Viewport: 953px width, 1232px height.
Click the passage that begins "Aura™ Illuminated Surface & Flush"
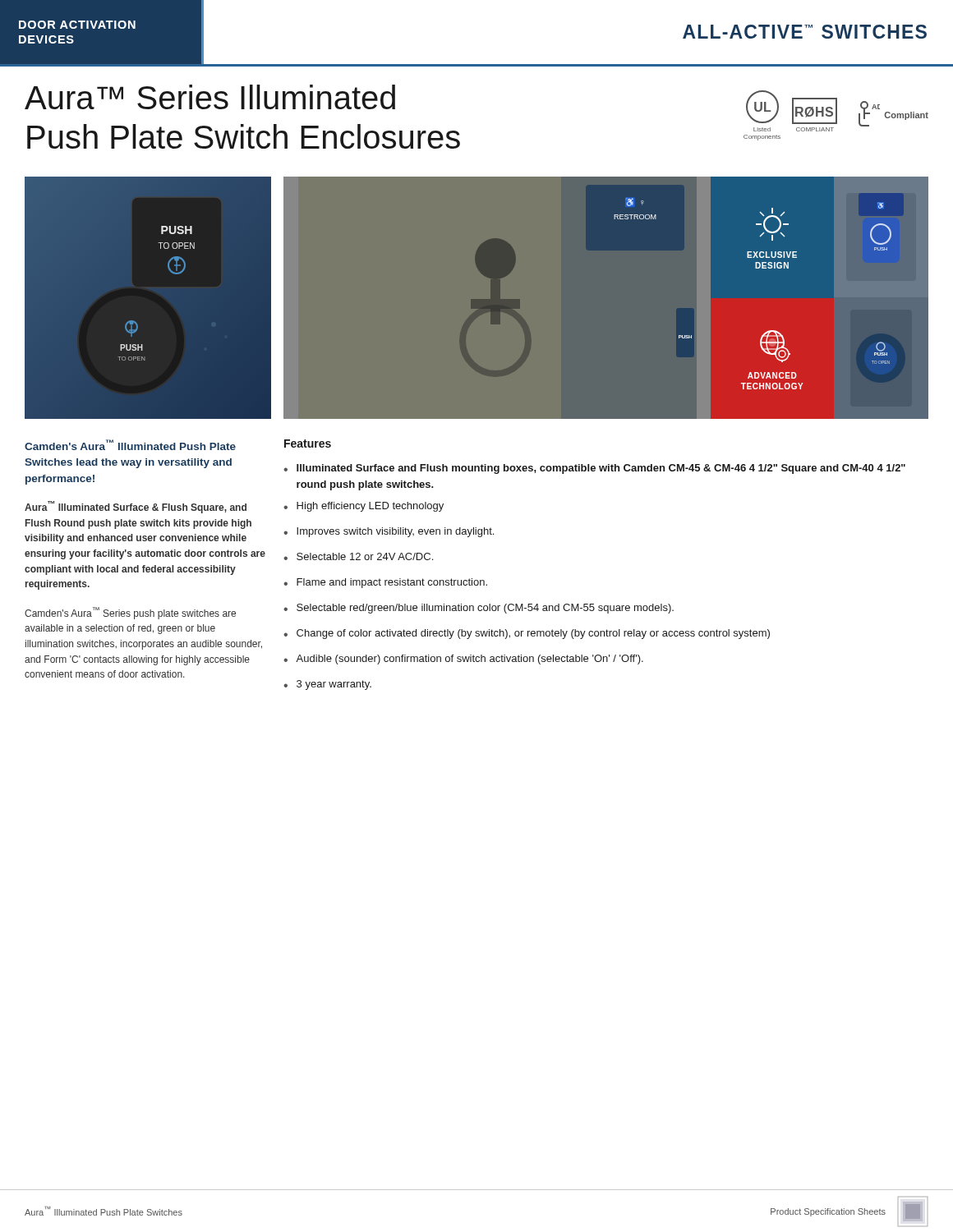pyautogui.click(x=145, y=545)
